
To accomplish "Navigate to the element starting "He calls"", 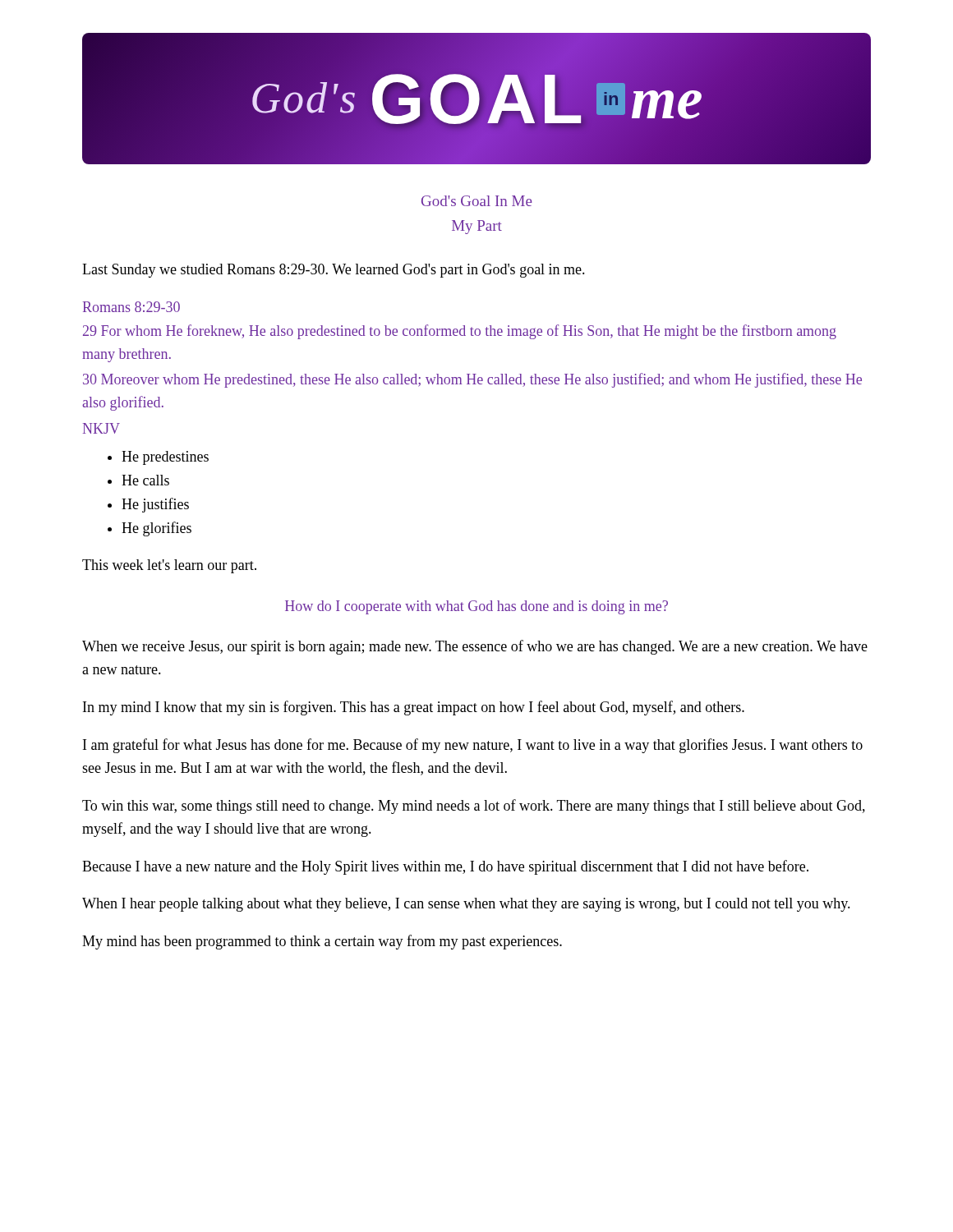I will click(146, 481).
